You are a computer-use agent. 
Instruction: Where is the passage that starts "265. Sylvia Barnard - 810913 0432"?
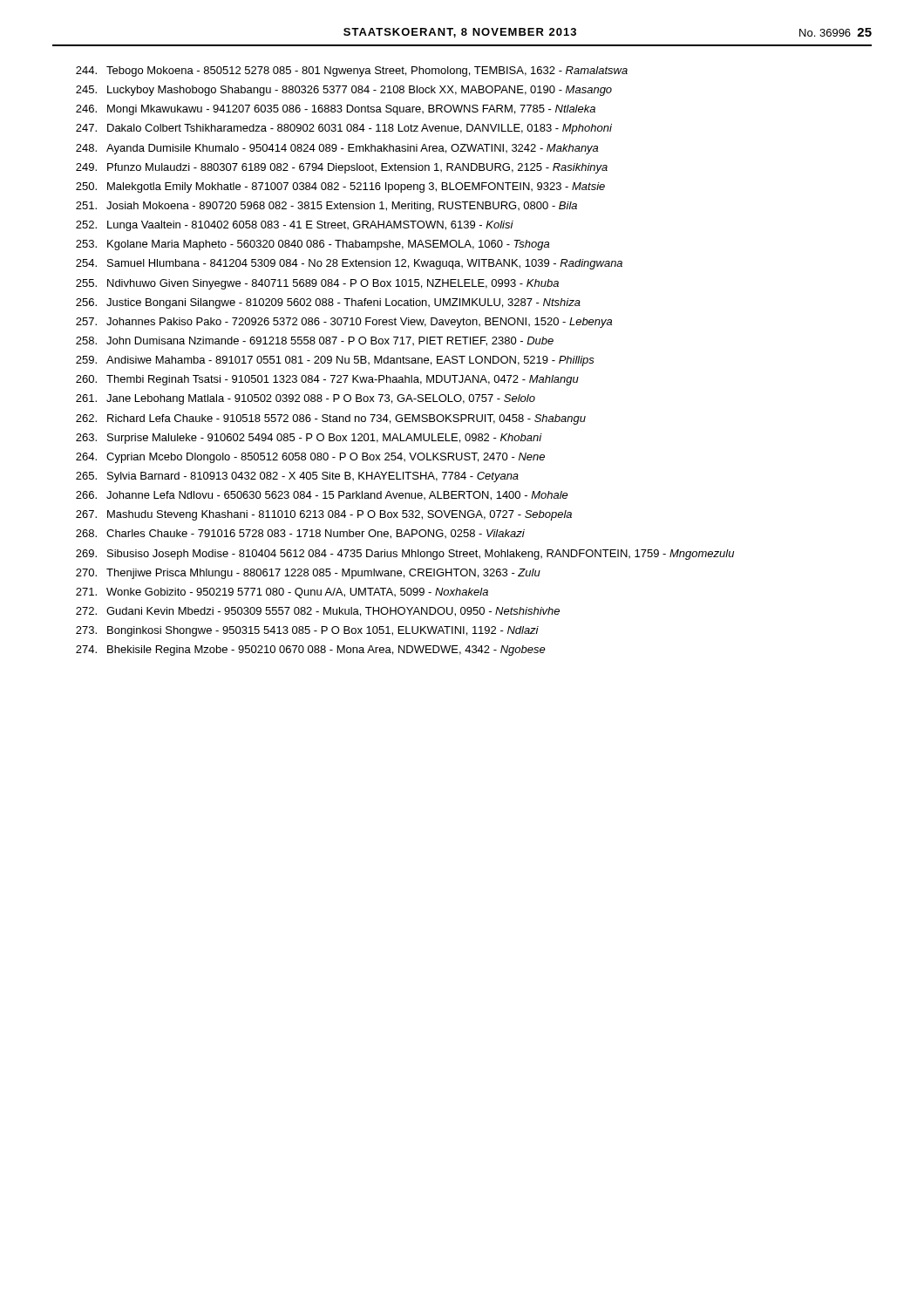(462, 476)
